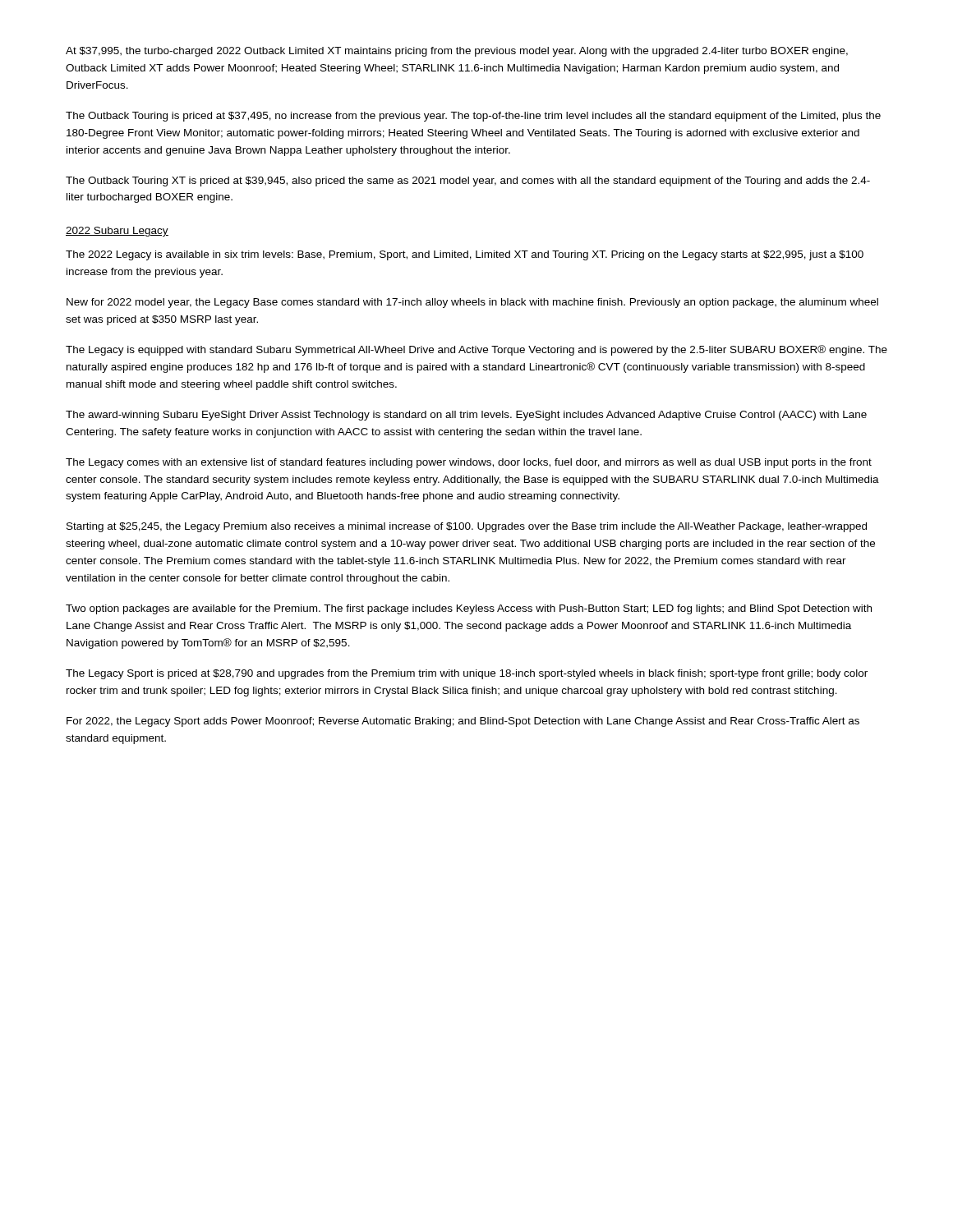
Task: Click on the text block starting "Starting at $25,245, the Legacy"
Action: 471,552
